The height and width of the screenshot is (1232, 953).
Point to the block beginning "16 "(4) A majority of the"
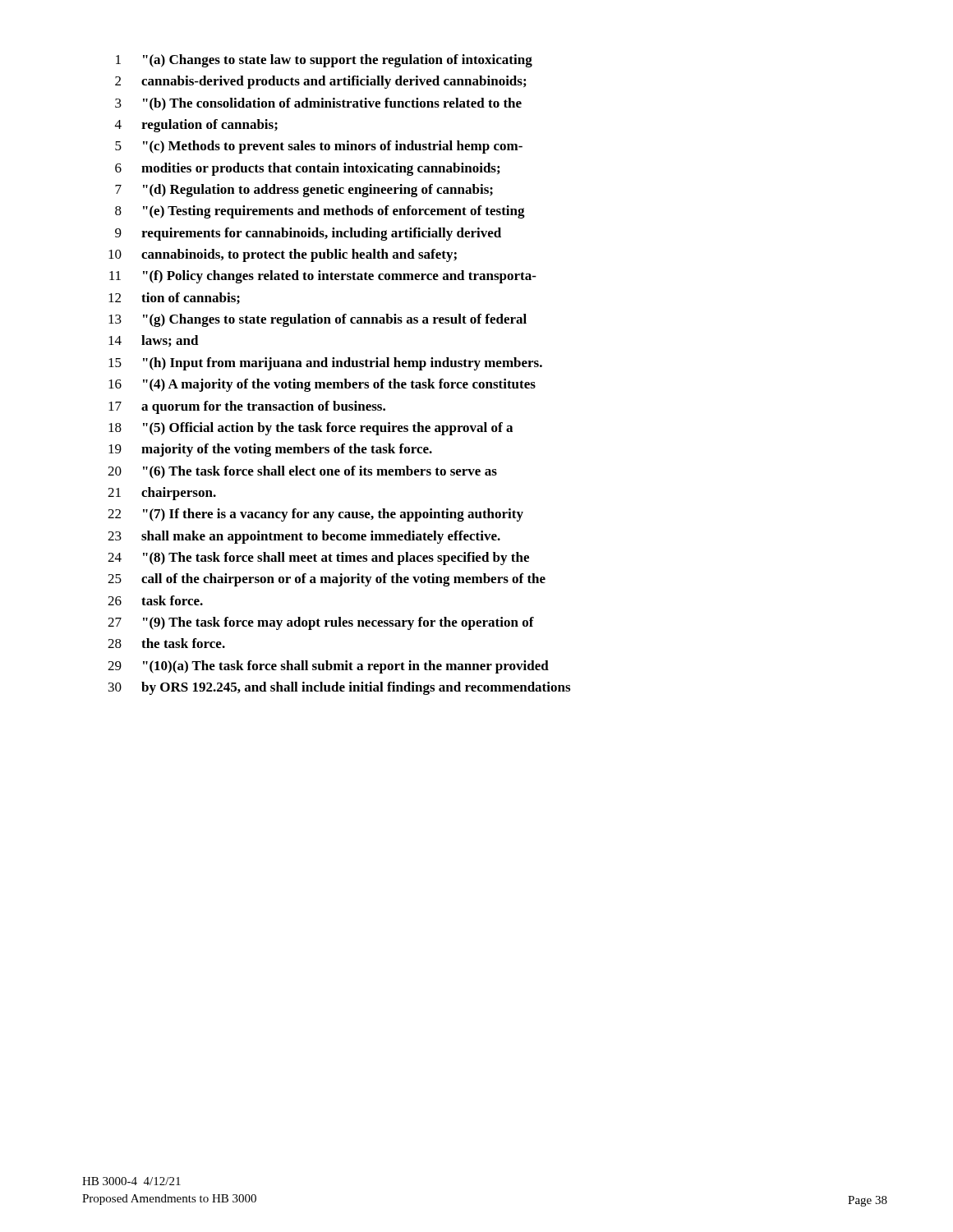(x=485, y=385)
